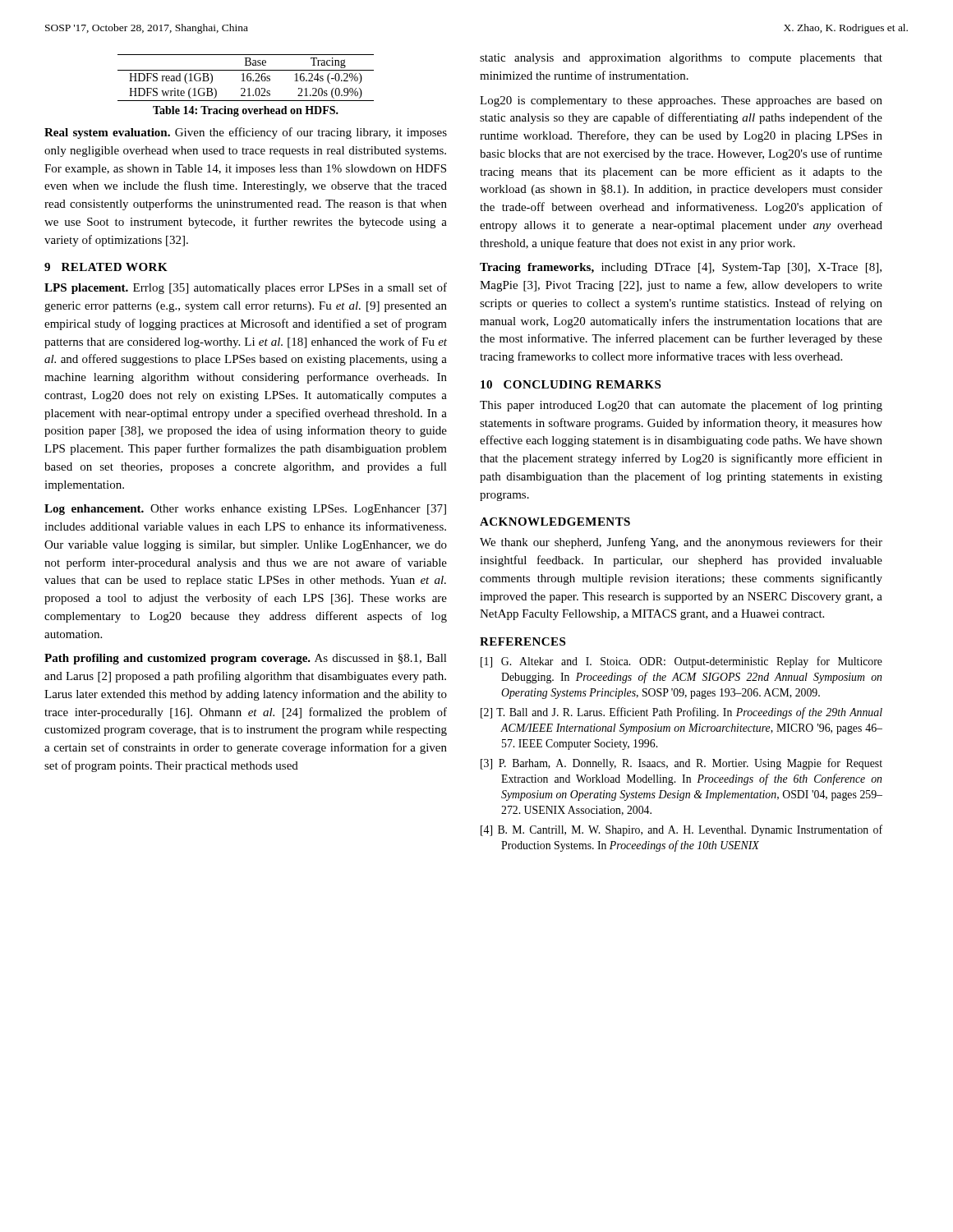This screenshot has height=1232, width=953.
Task: Find the table that mentions "16.24s (-0.2%)"
Action: click(x=246, y=78)
